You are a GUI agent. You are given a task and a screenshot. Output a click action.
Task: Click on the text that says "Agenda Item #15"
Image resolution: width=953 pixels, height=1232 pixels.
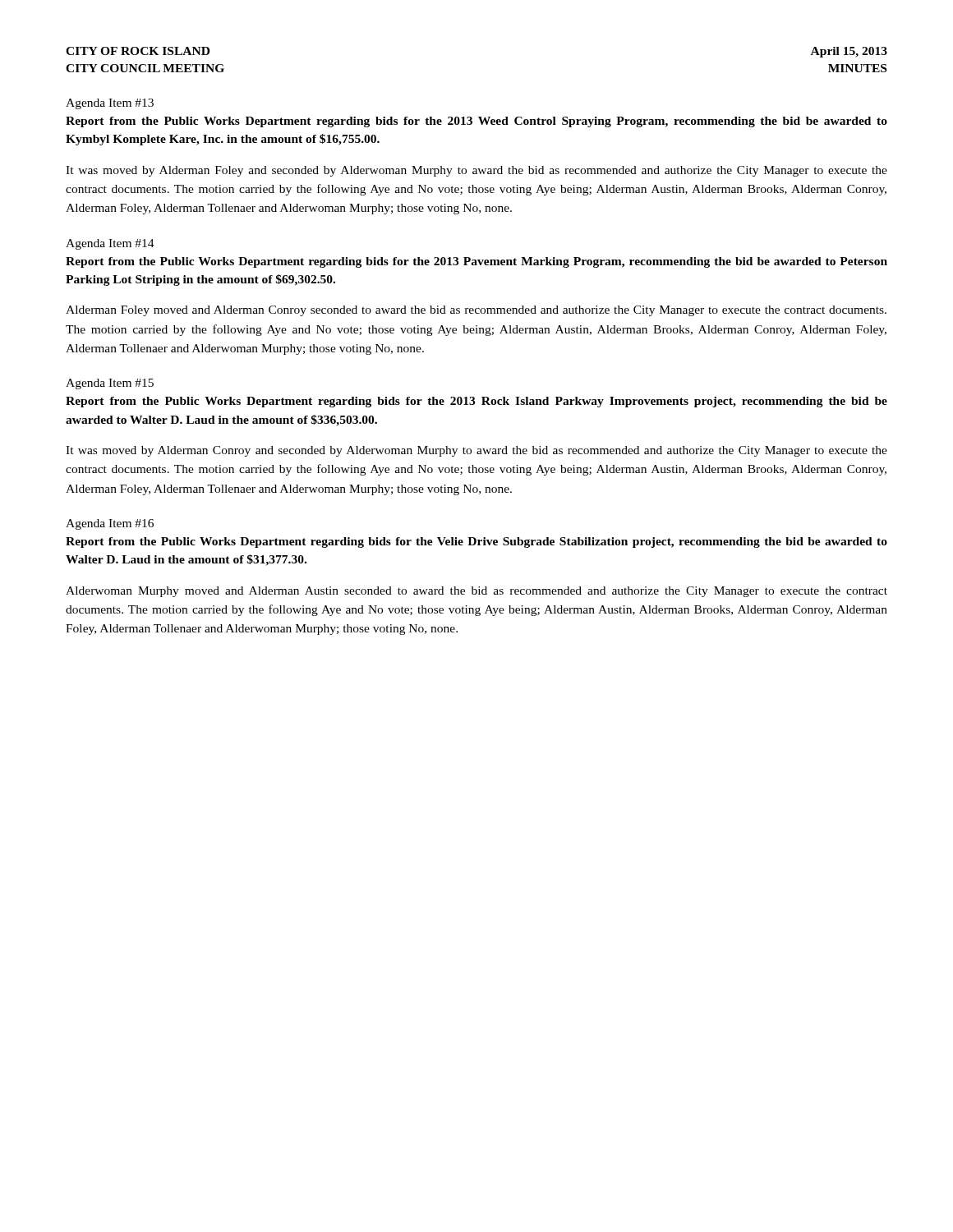(x=110, y=382)
